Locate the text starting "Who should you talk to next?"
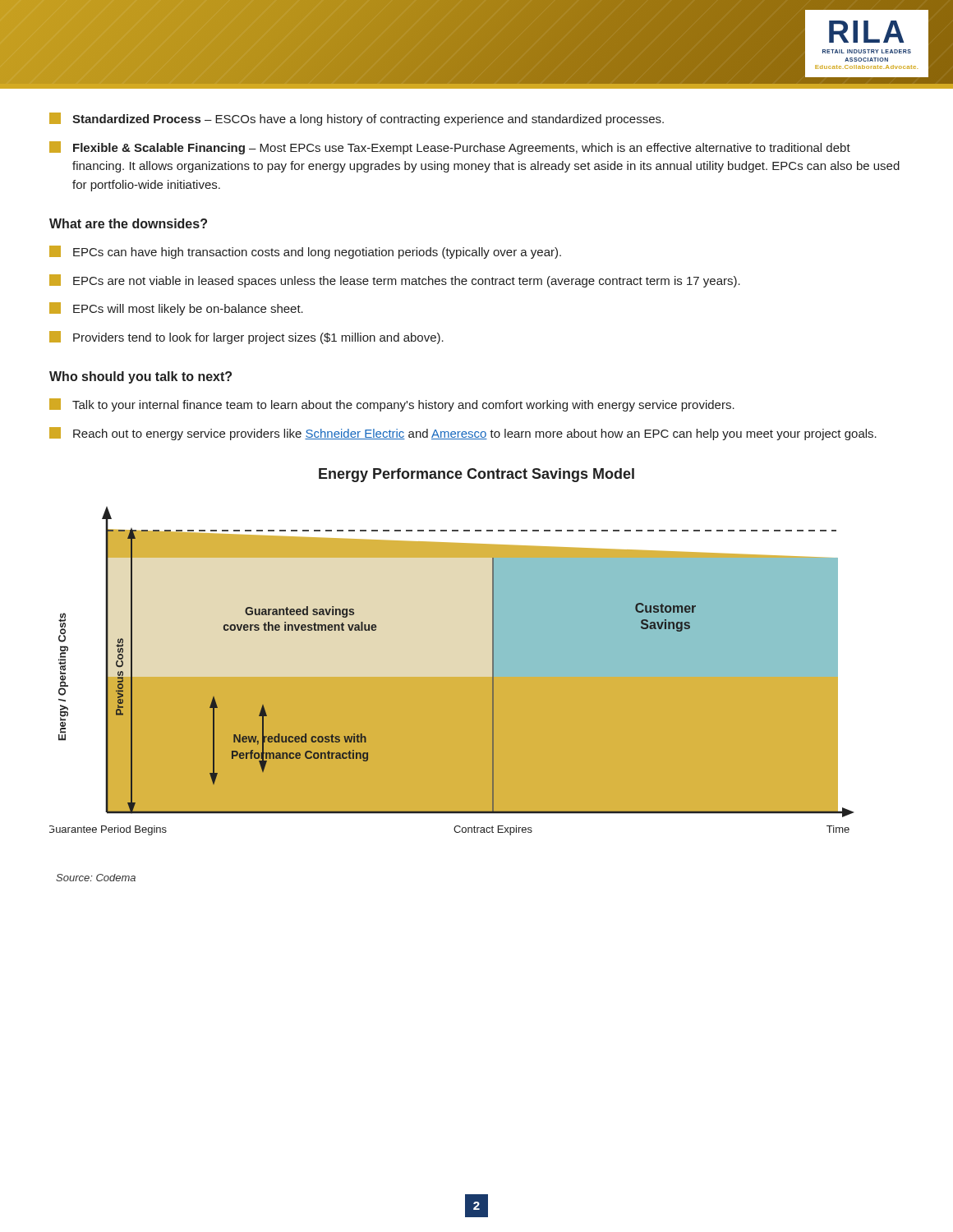953x1232 pixels. pos(141,377)
